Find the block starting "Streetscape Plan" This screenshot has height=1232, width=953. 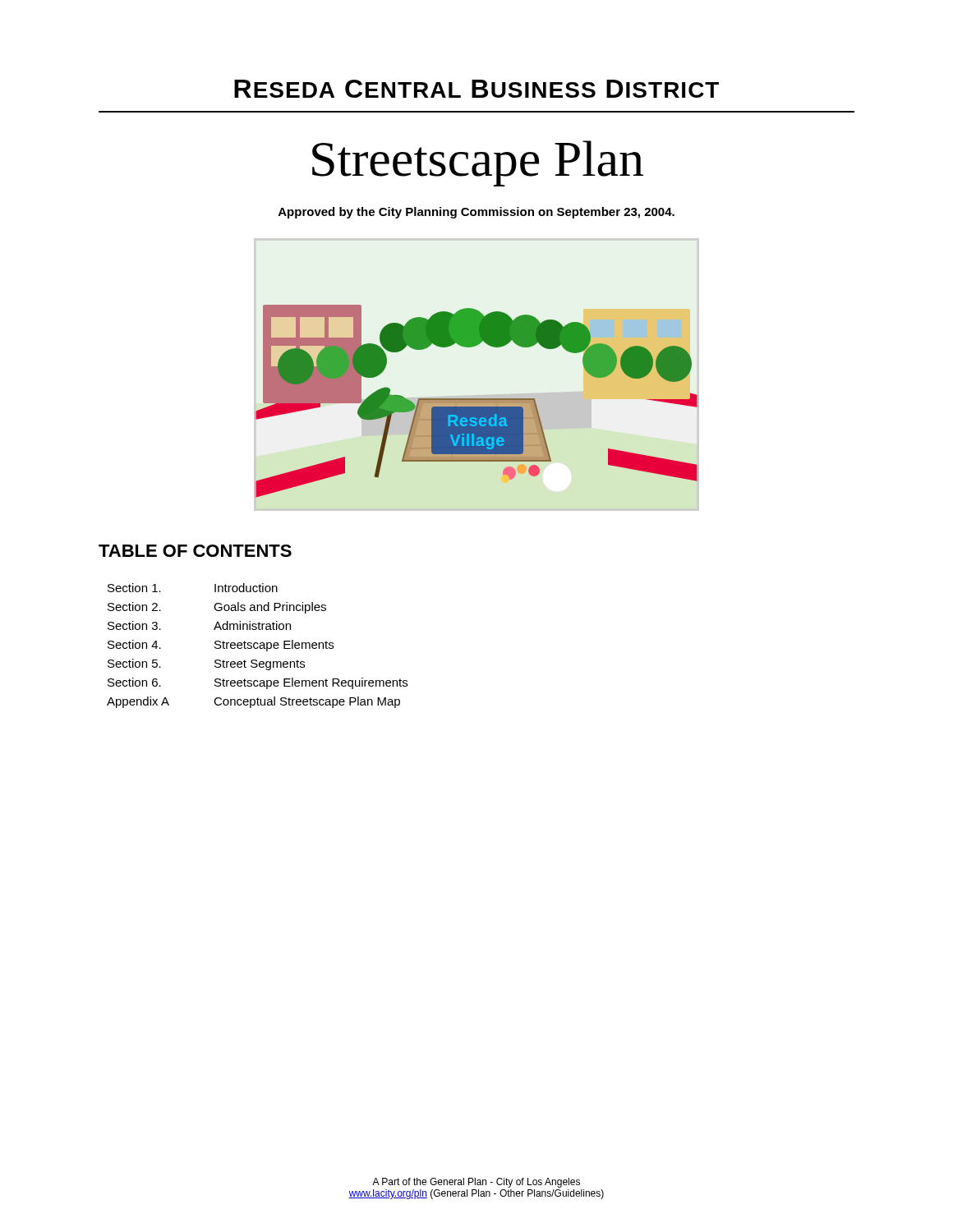tap(476, 158)
